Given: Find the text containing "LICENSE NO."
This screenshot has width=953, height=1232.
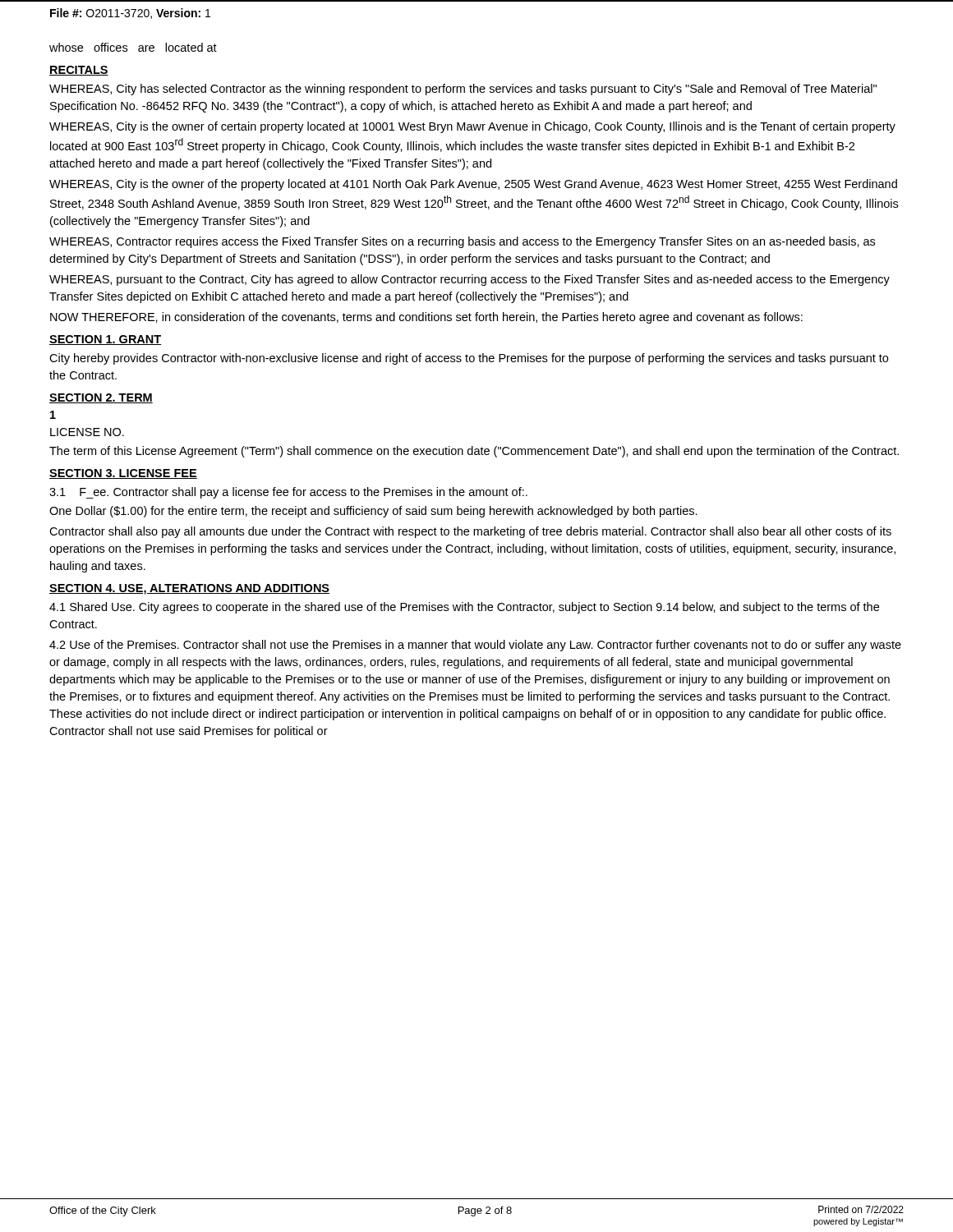Looking at the screenshot, I should pos(87,432).
